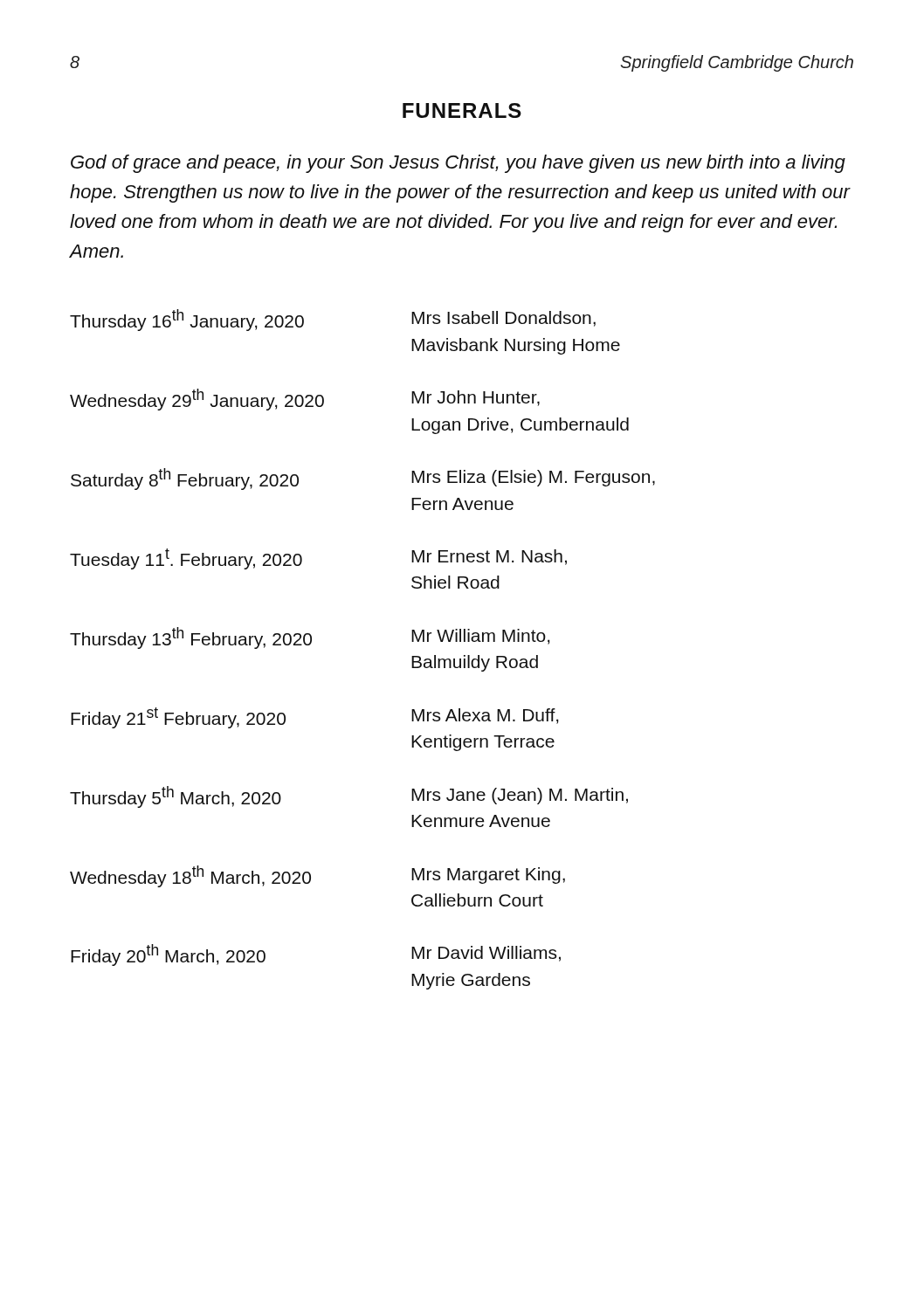The width and height of the screenshot is (924, 1310).
Task: Click on the text block that says "God of grace and peace, in your"
Action: 460,207
